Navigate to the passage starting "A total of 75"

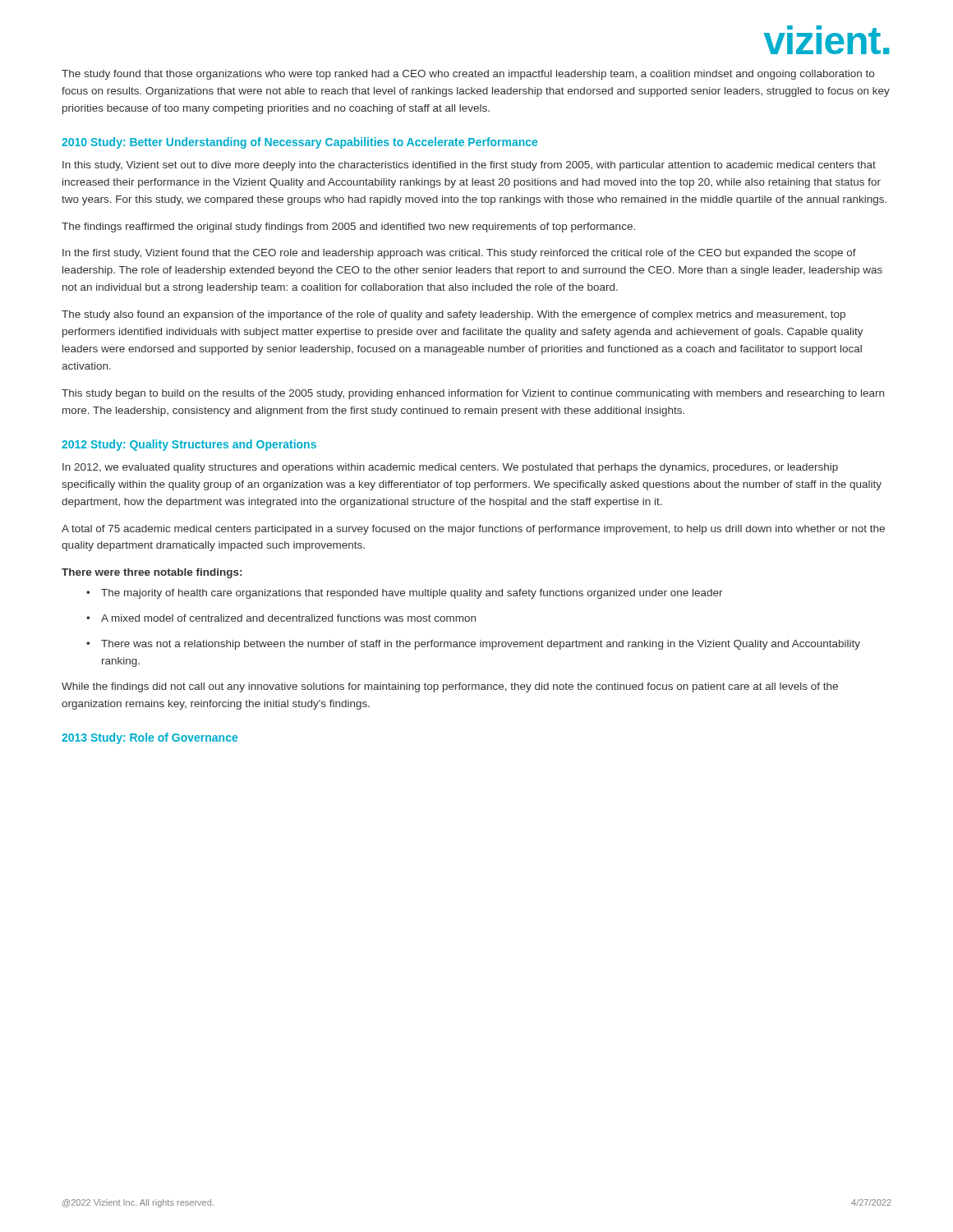point(473,537)
